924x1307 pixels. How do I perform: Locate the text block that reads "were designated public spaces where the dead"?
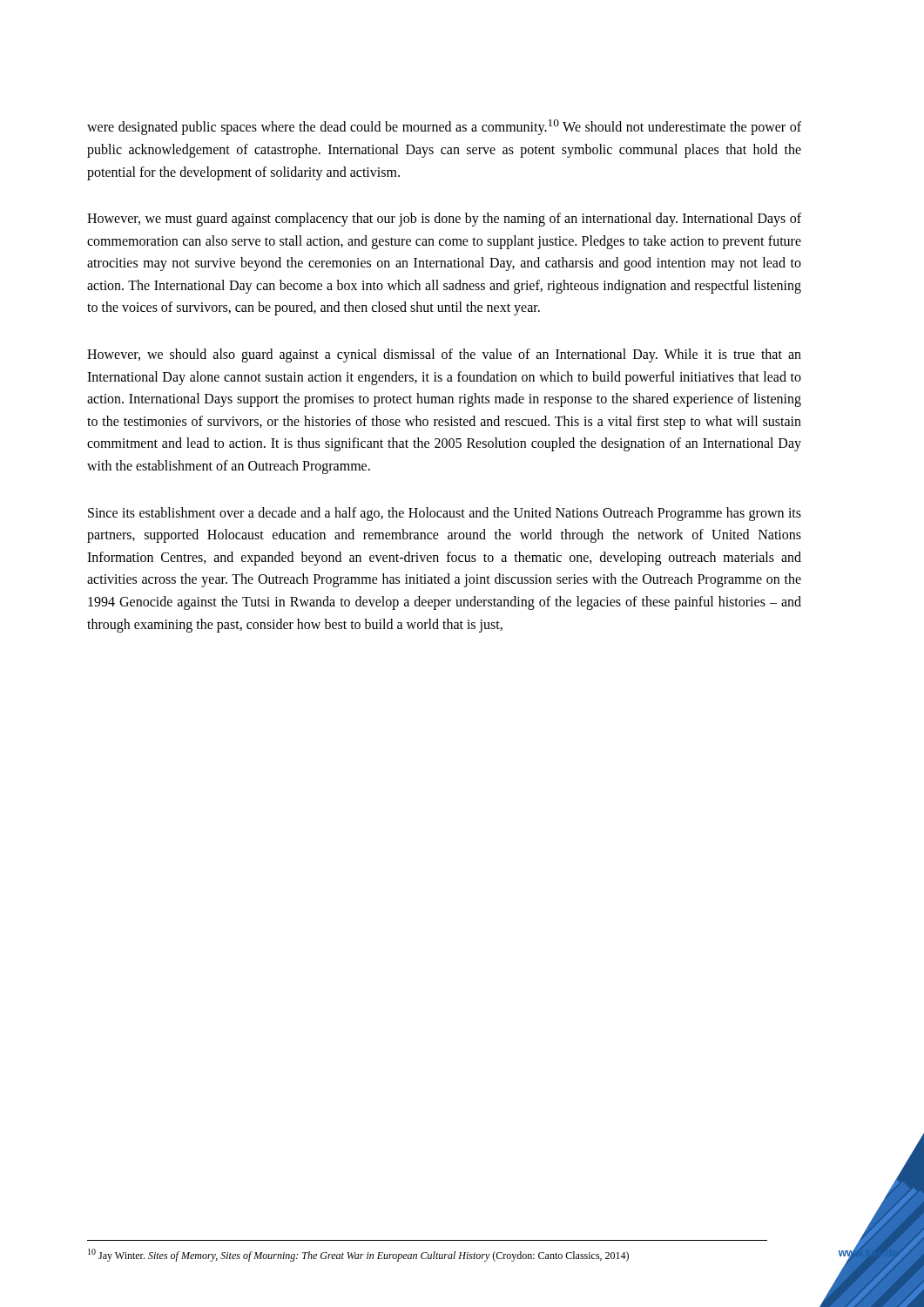point(444,147)
